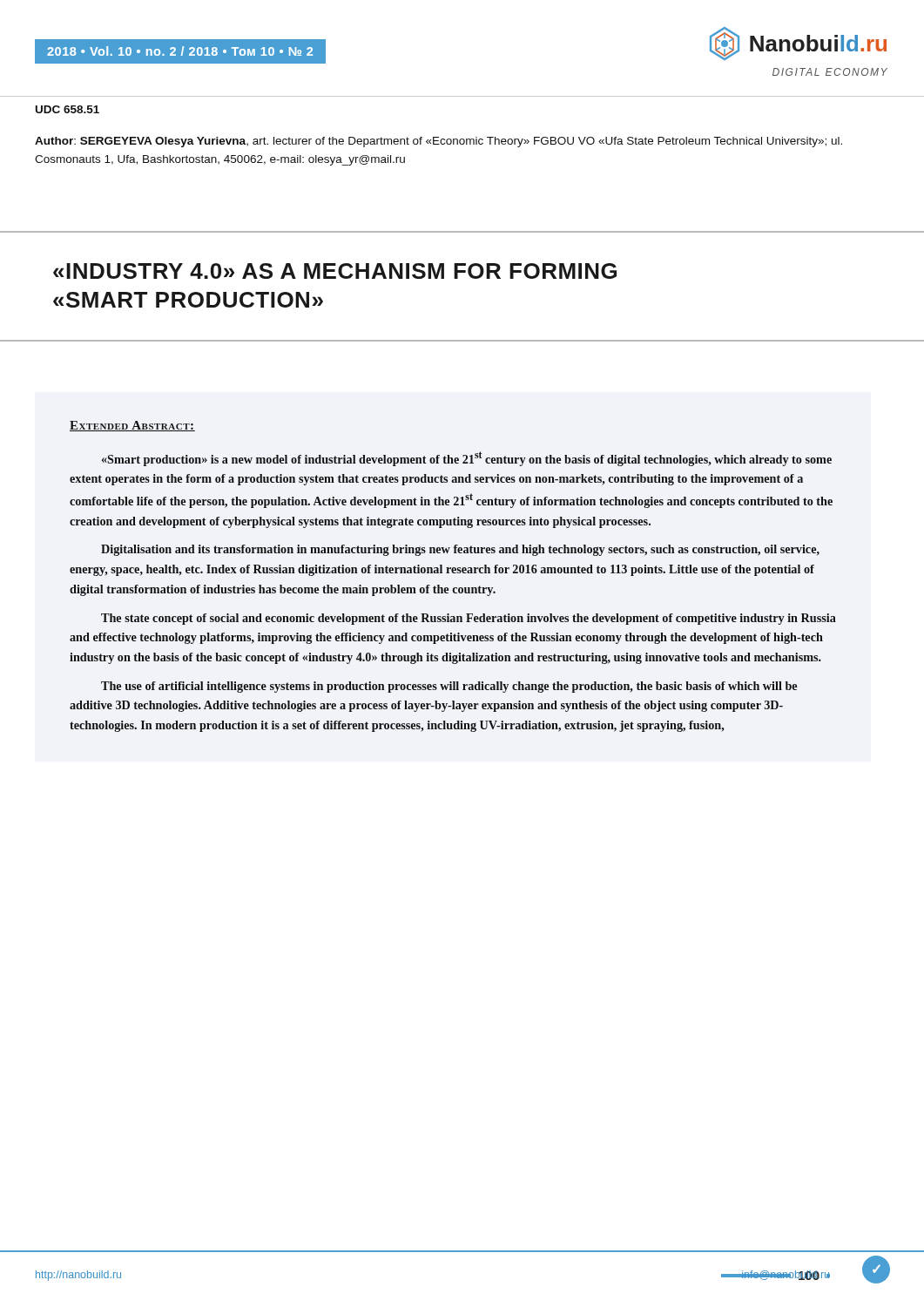Click on the text starting "«Smart production» is"
The image size is (924, 1307).
tap(451, 488)
